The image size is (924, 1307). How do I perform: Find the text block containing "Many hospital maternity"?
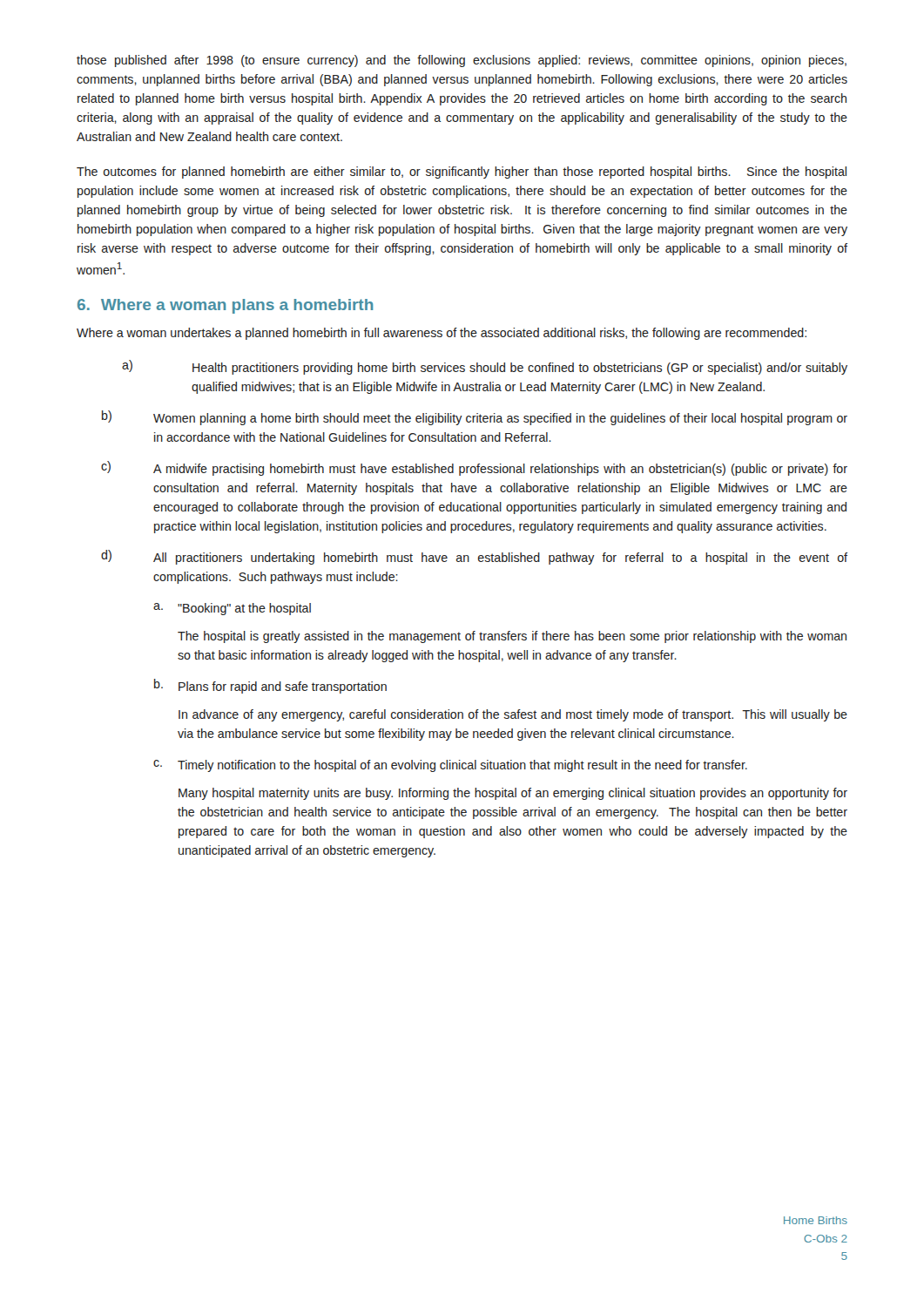tap(513, 821)
